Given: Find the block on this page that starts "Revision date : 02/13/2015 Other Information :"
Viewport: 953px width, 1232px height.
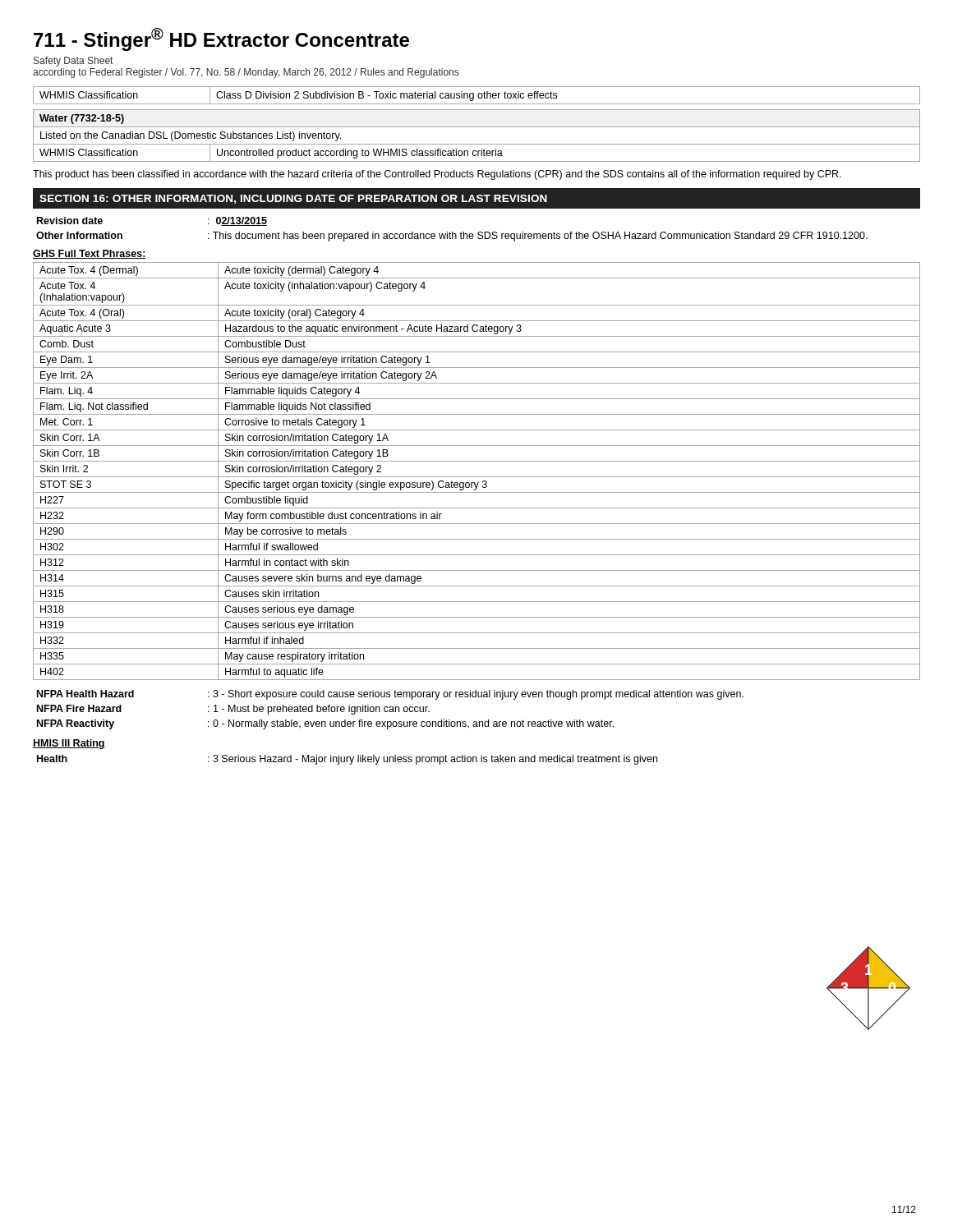Looking at the screenshot, I should click(x=476, y=228).
